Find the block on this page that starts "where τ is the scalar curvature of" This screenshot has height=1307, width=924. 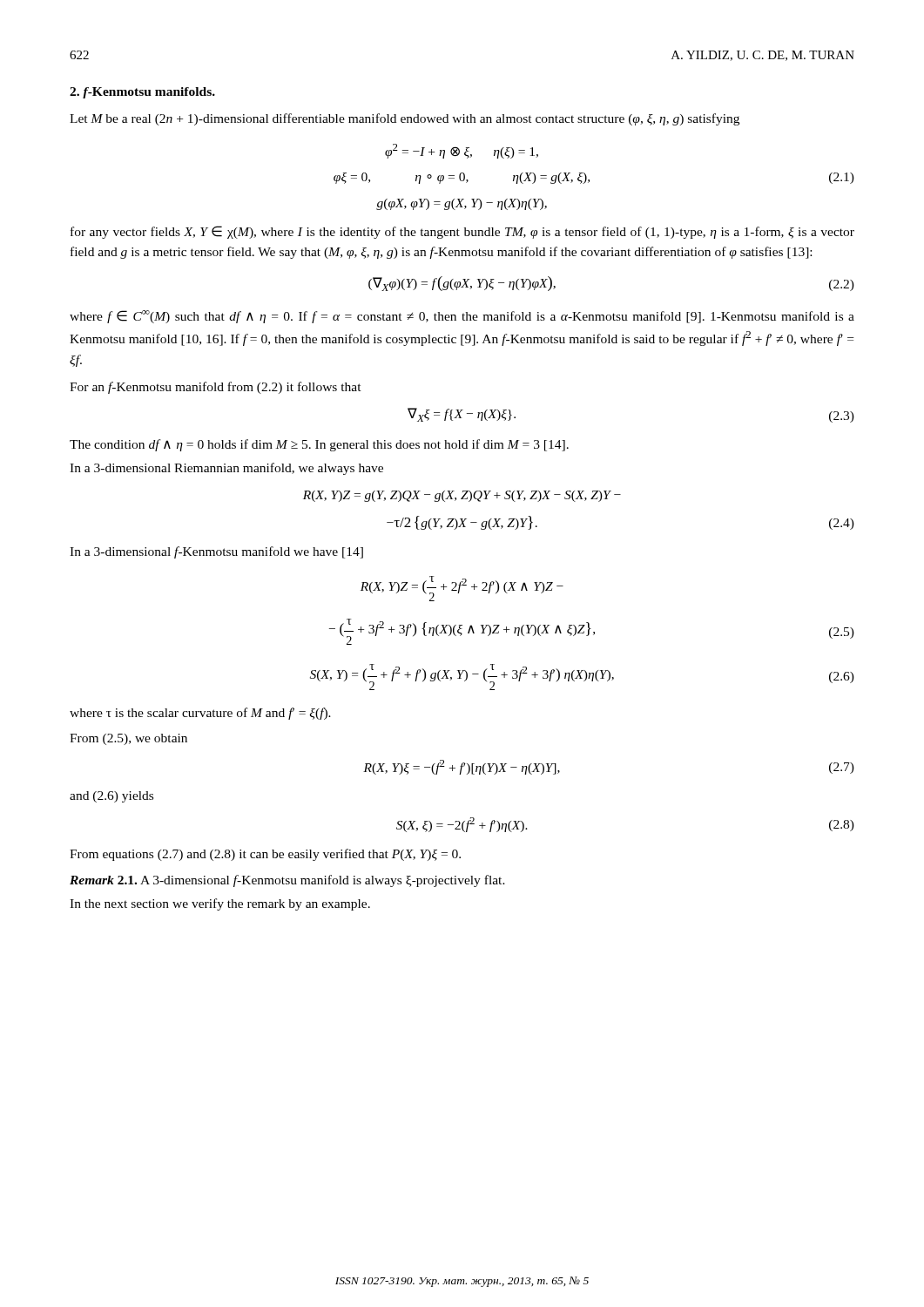point(201,712)
